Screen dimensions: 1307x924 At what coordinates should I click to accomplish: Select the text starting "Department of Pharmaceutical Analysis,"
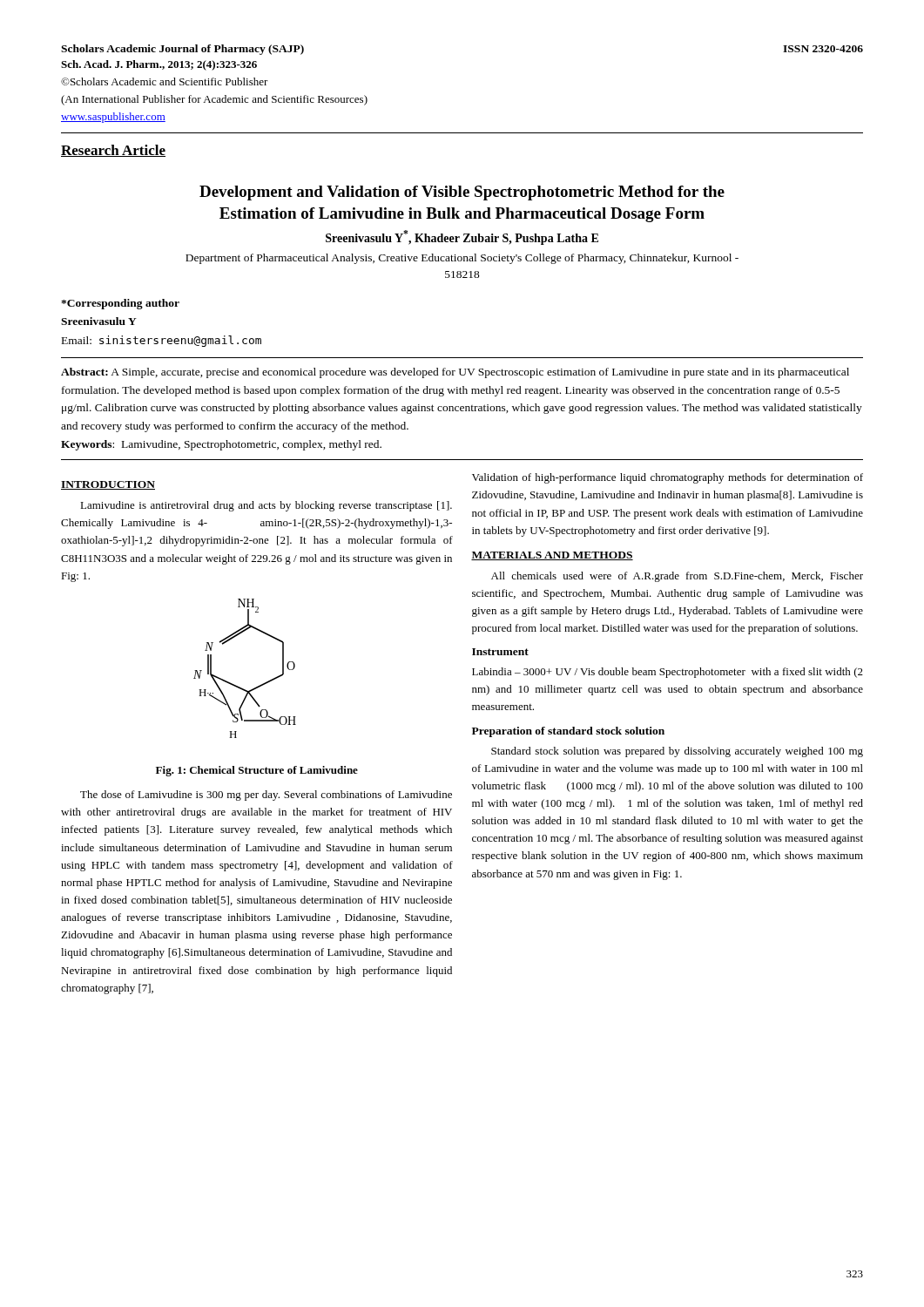[x=462, y=266]
